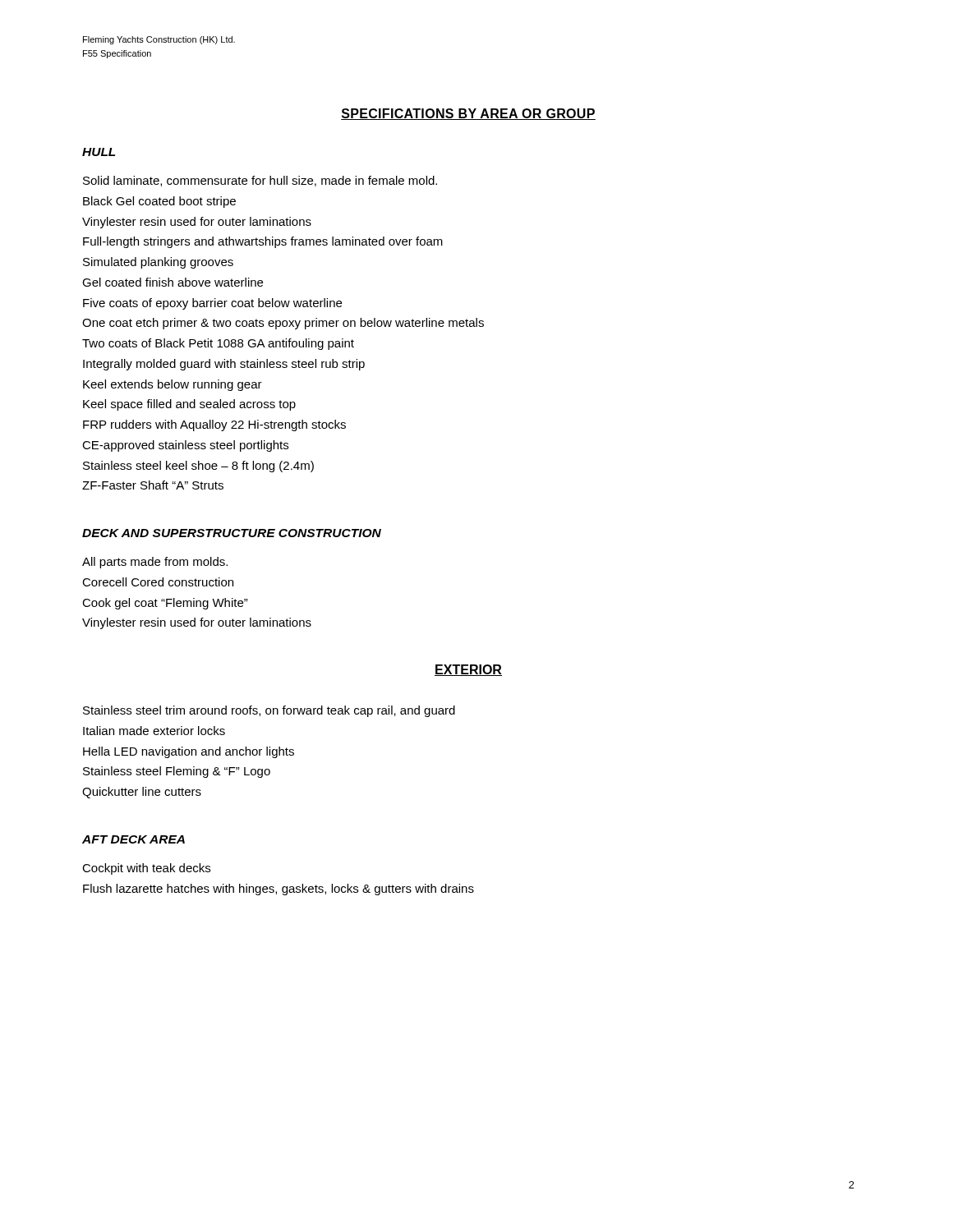
Task: Navigate to the element starting "SPECIFICATIONS BY AREA OR GROUP"
Action: tap(468, 114)
